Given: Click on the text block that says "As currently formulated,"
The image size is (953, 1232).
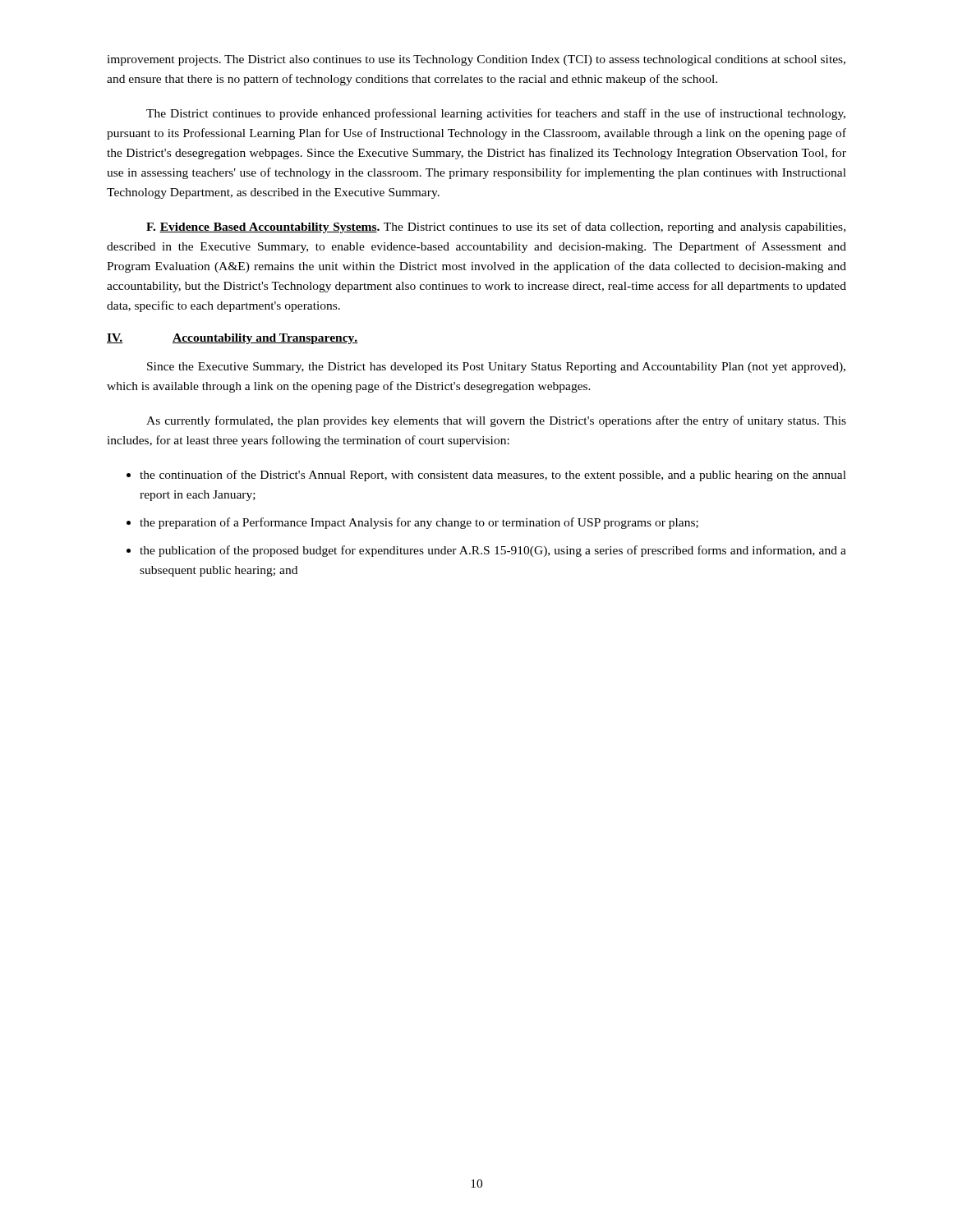Looking at the screenshot, I should click(476, 430).
